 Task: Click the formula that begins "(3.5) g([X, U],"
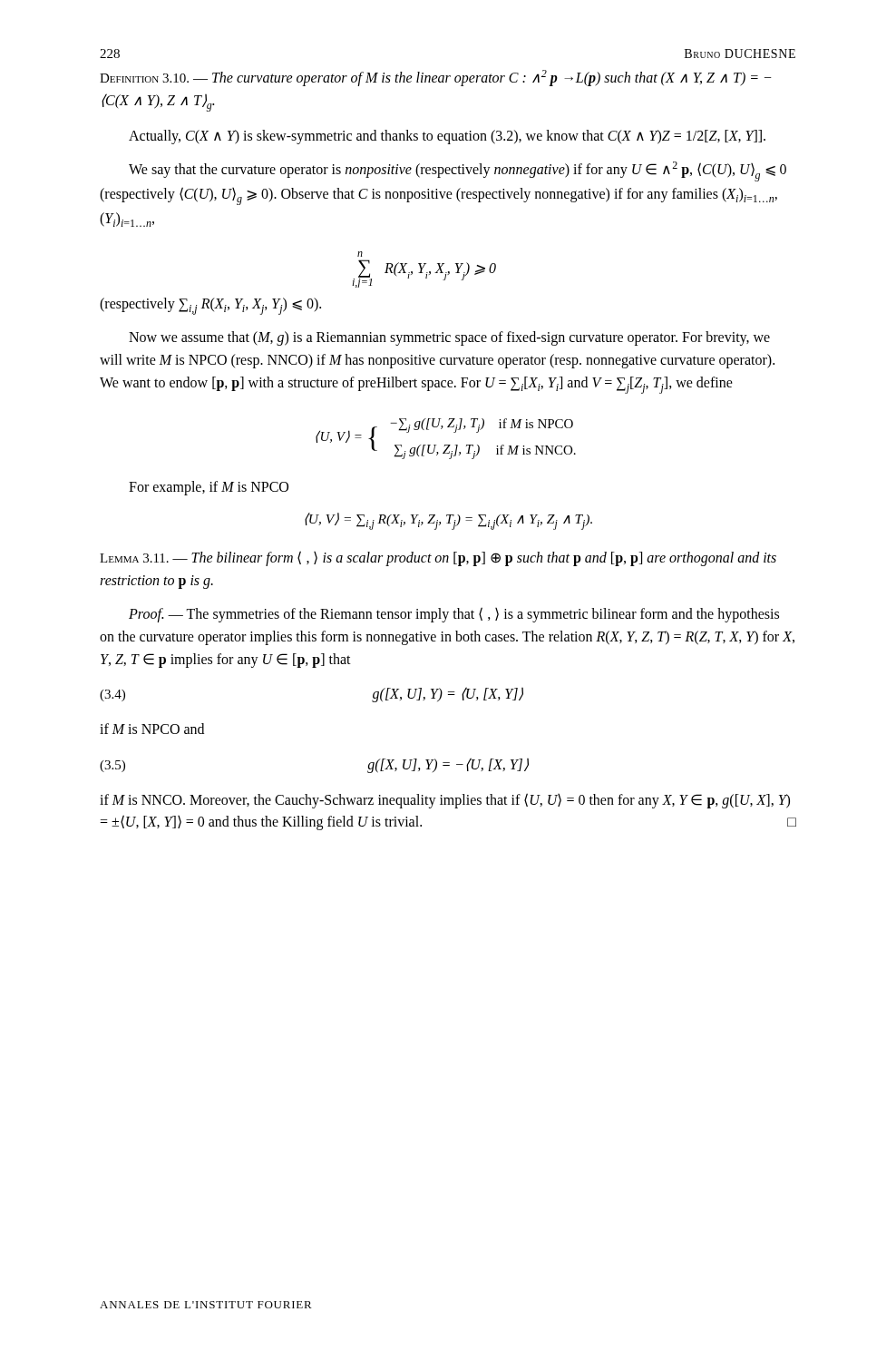click(x=421, y=765)
